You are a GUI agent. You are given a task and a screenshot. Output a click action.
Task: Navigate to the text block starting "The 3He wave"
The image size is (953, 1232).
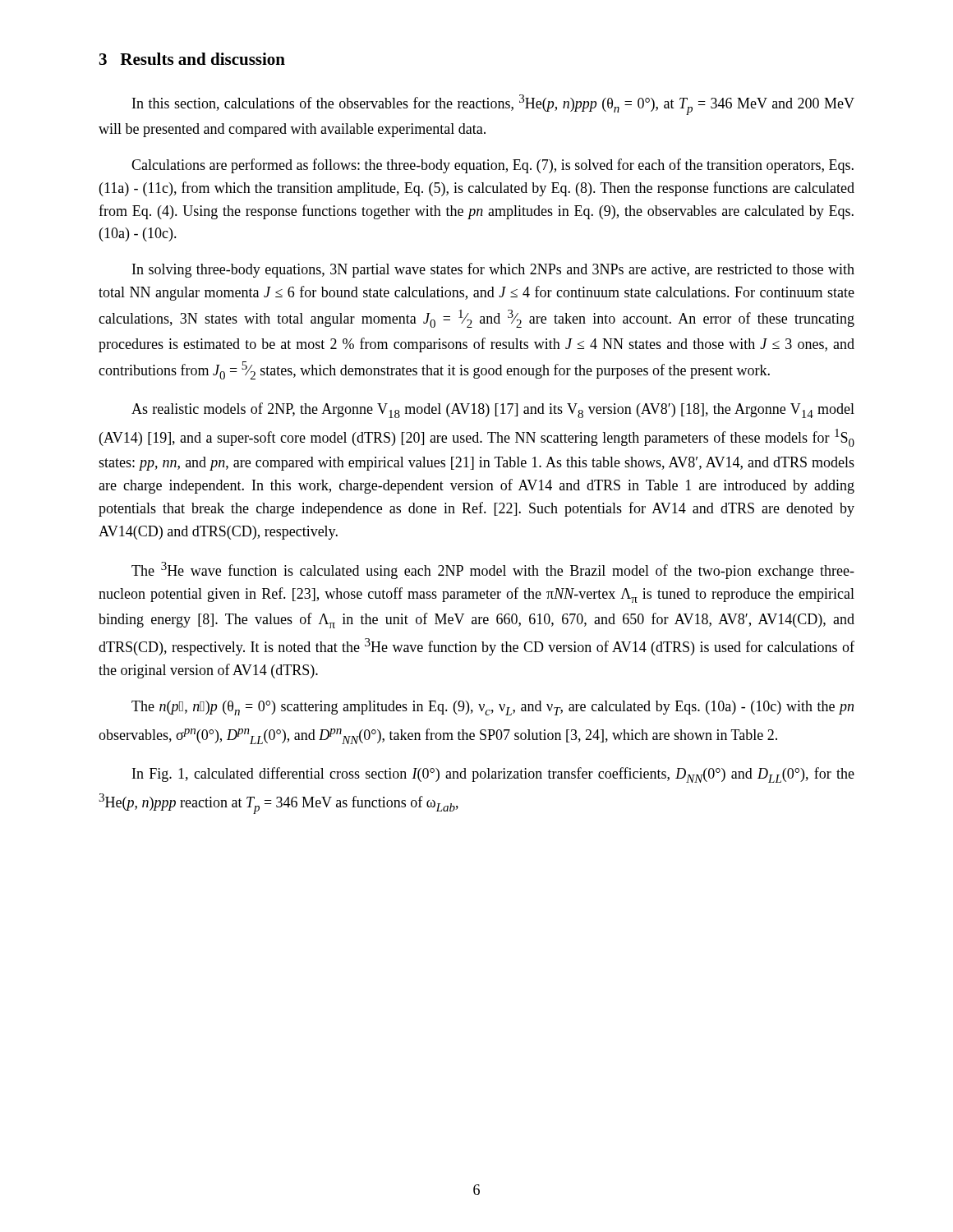point(476,620)
